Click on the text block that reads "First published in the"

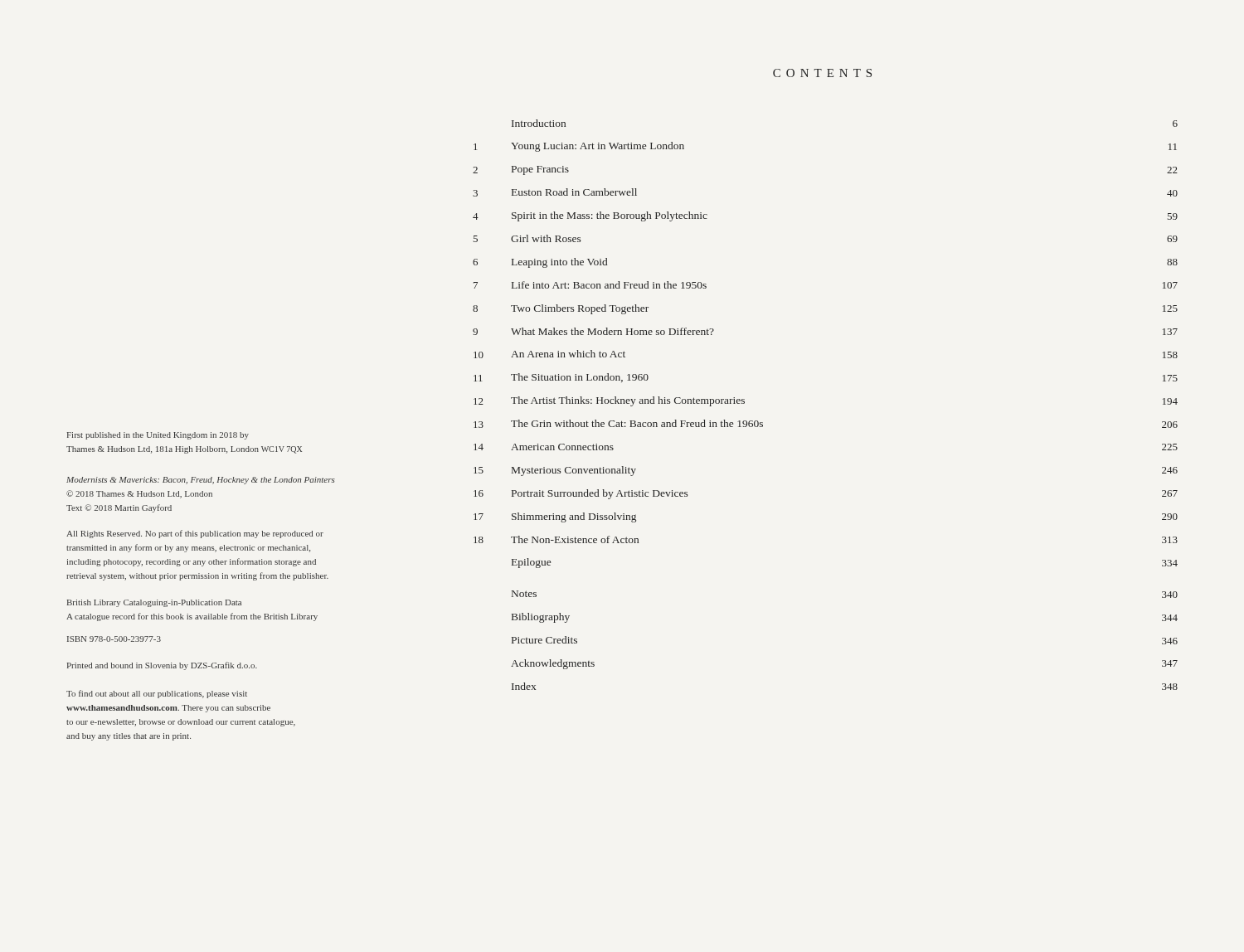pyautogui.click(x=203, y=442)
